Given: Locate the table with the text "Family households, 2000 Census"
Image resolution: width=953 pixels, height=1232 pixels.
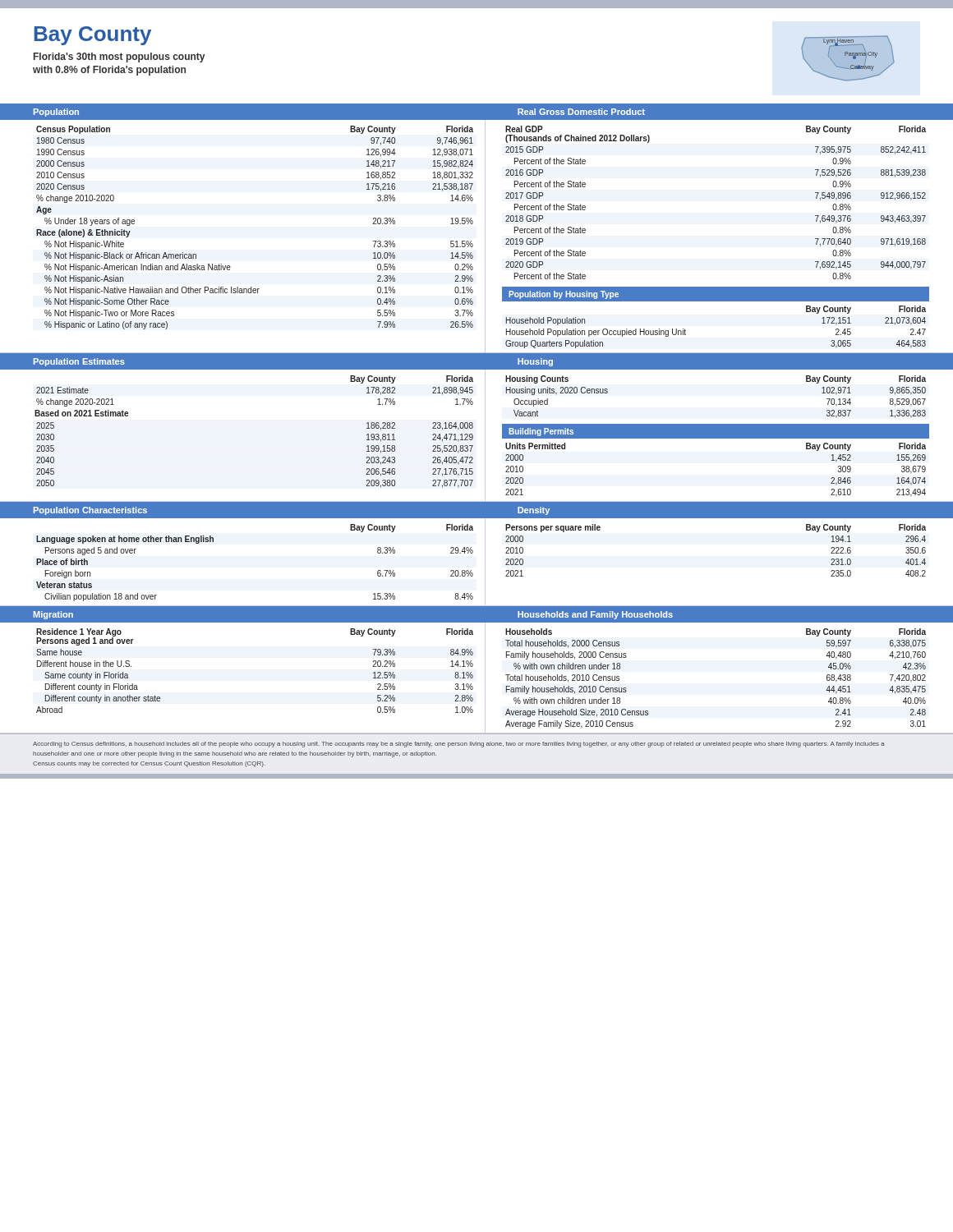Looking at the screenshot, I should (716, 678).
